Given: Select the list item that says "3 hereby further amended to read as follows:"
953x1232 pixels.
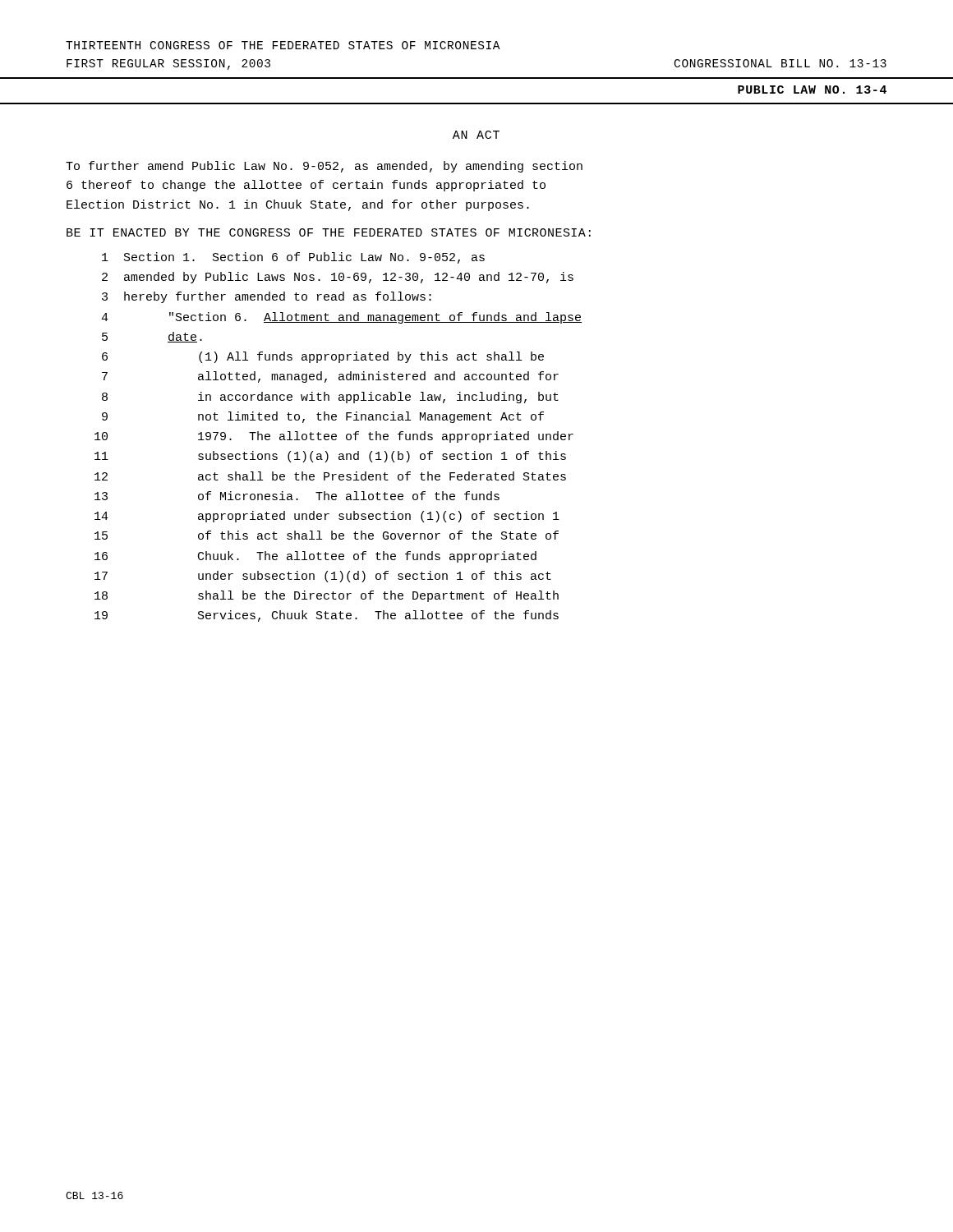Looking at the screenshot, I should pos(267,297).
